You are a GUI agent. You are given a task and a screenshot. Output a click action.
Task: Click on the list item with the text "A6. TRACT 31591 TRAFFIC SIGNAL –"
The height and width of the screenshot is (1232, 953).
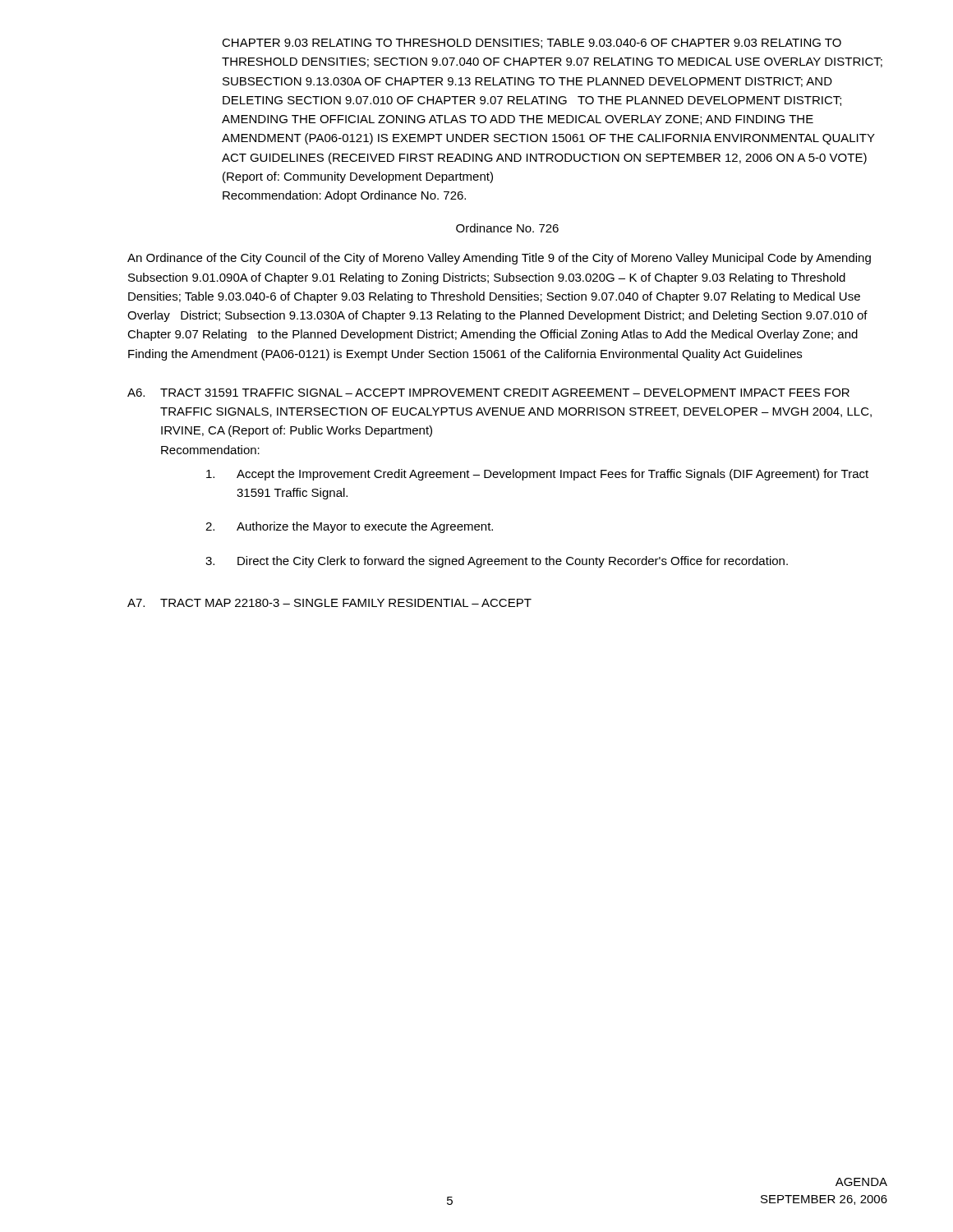507,421
